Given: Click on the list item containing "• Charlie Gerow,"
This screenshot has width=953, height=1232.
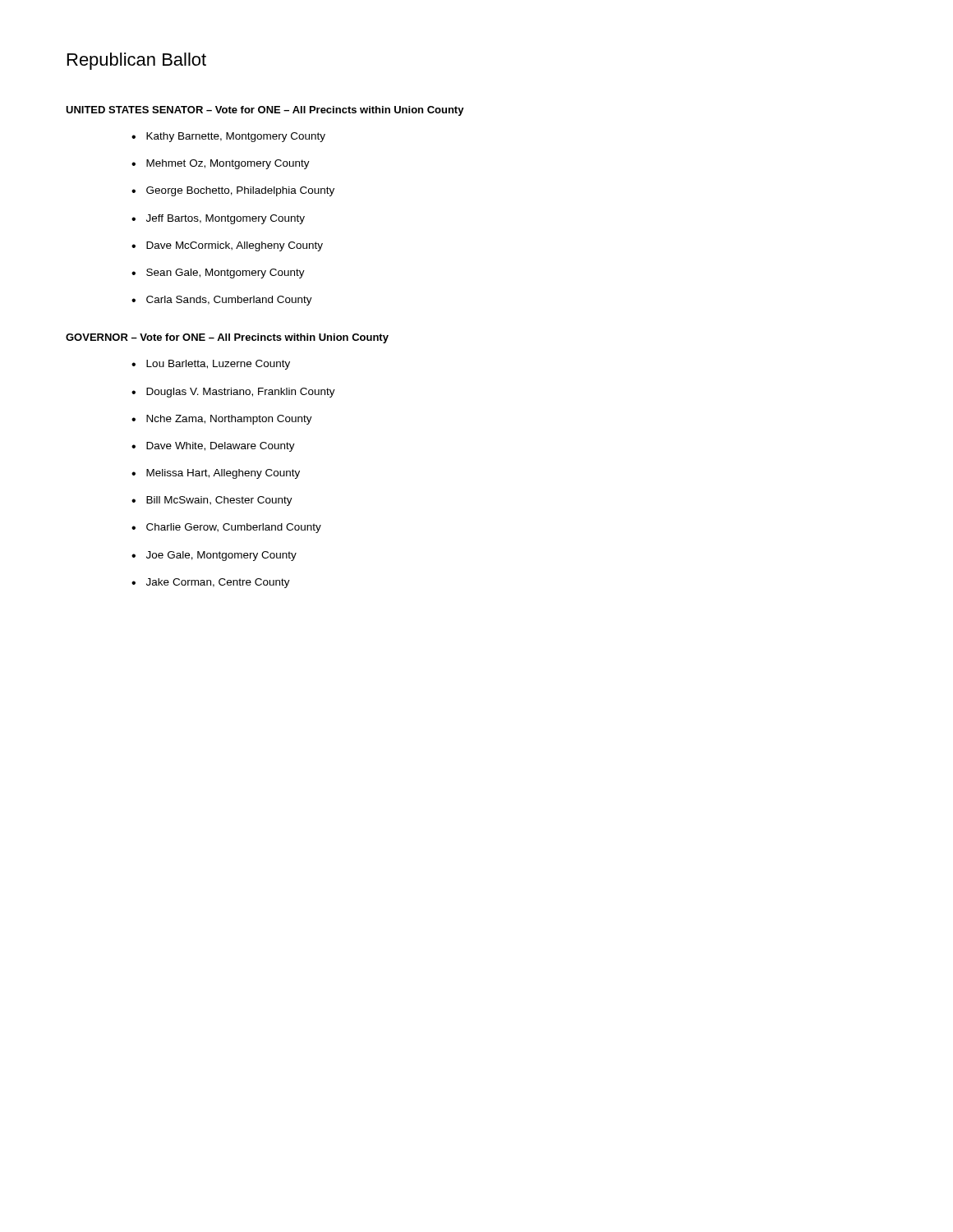Looking at the screenshot, I should point(226,528).
